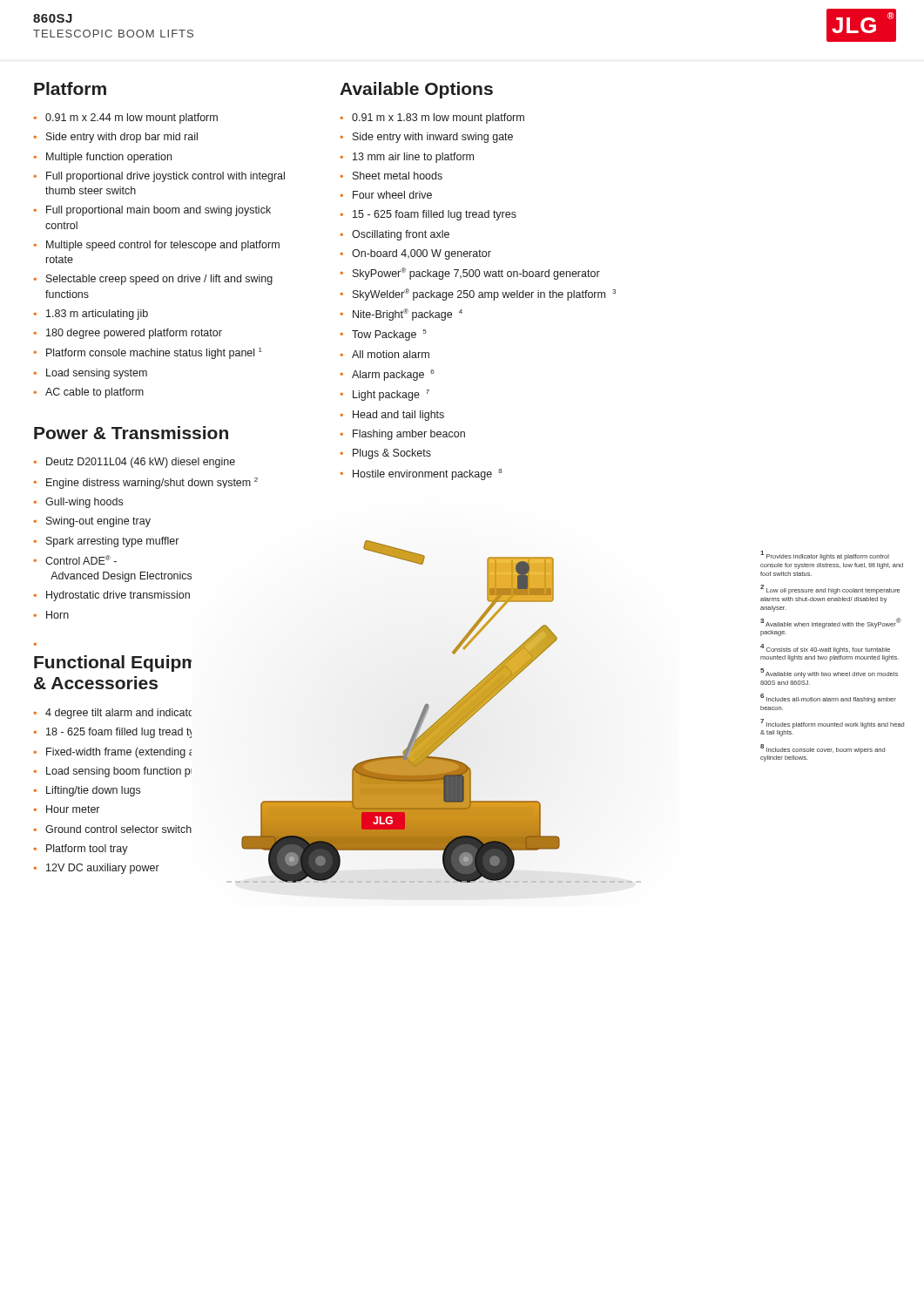Select the block starting "Lifting/tie down lugs"
This screenshot has width=924, height=1307.
tap(87, 791)
